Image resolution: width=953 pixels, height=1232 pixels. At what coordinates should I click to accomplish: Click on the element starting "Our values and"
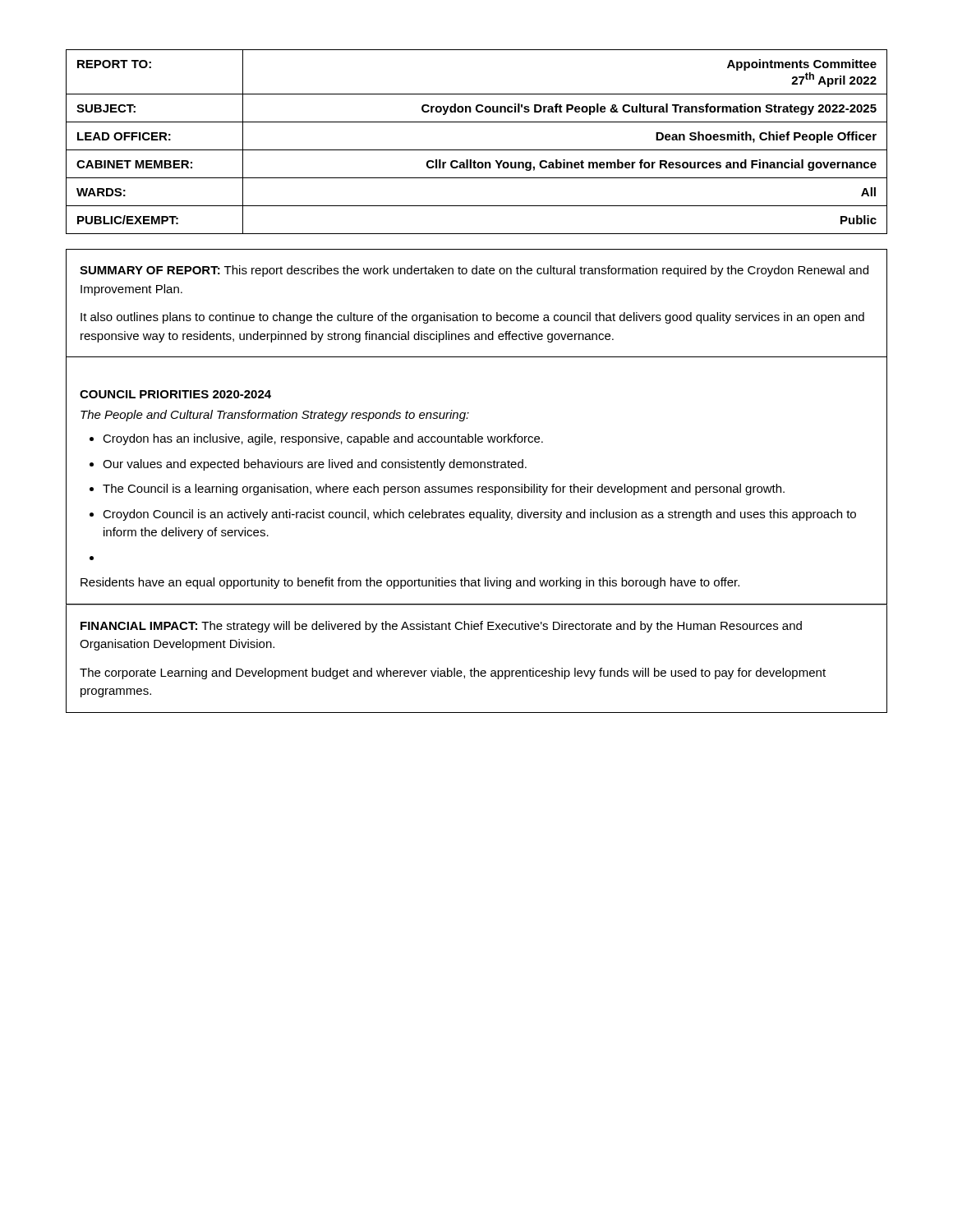click(315, 463)
